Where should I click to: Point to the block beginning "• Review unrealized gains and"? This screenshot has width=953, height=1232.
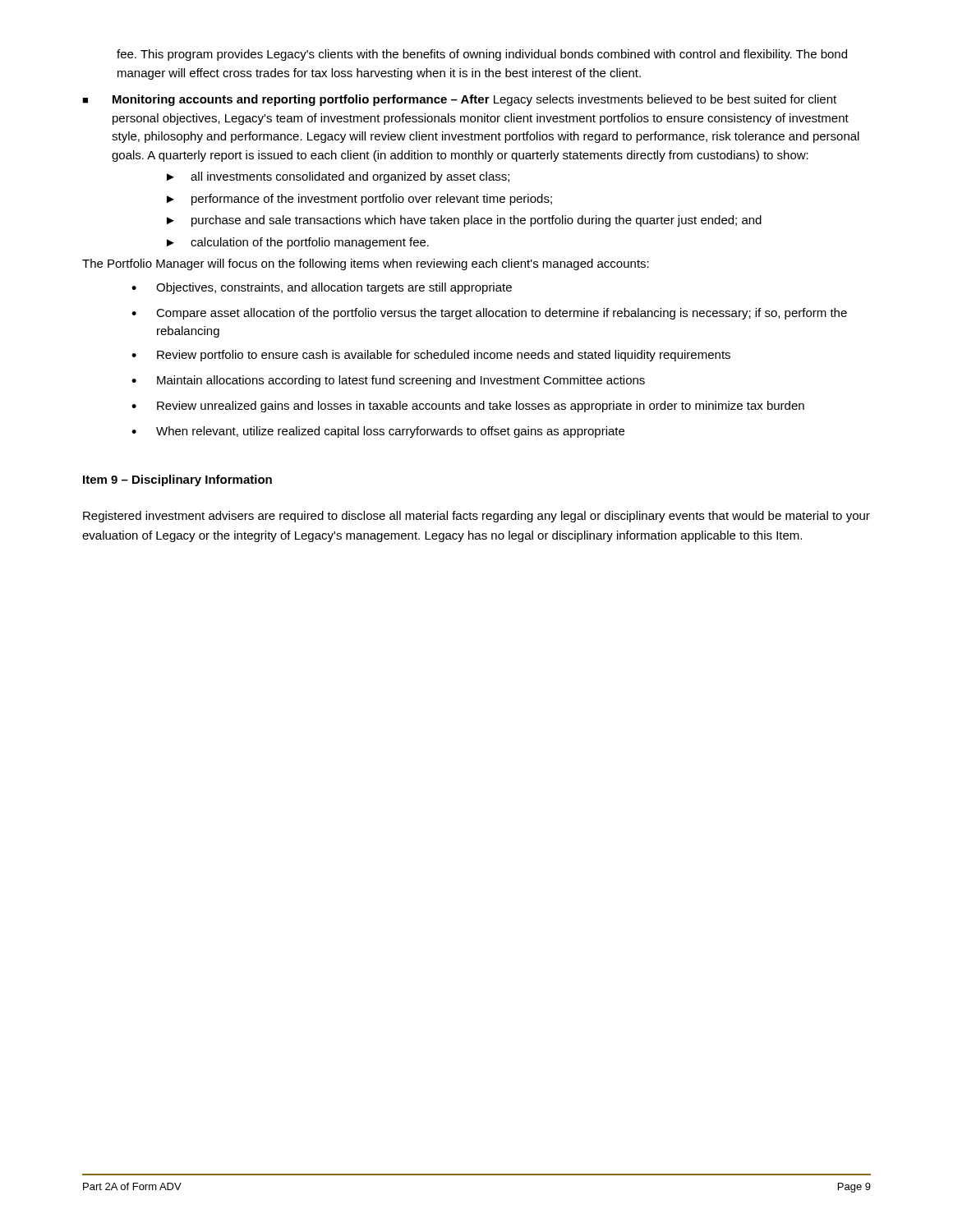click(501, 407)
